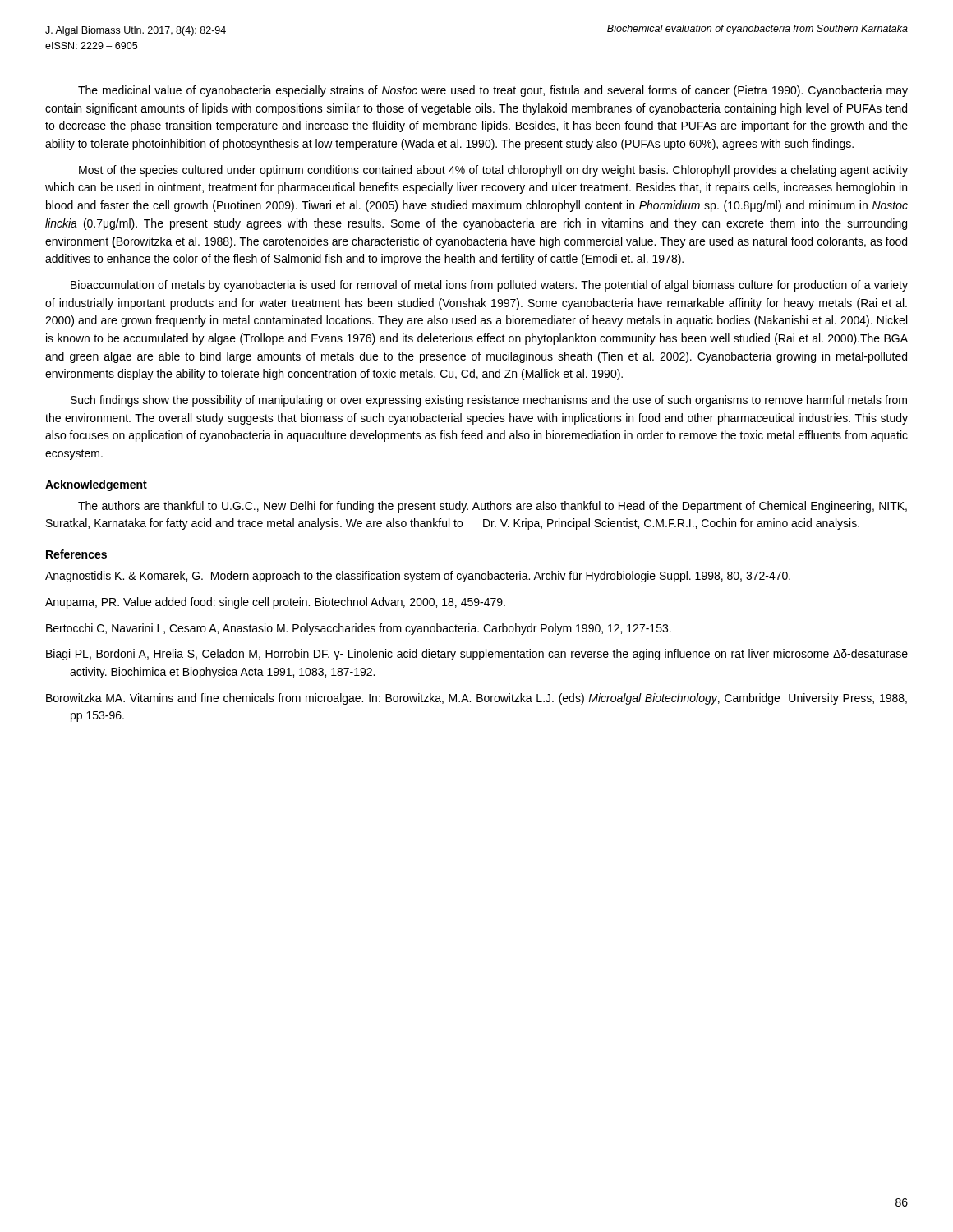Point to the element starting "Bioaccumulation of metals by cyanobacteria"
This screenshot has height=1232, width=953.
click(x=476, y=330)
